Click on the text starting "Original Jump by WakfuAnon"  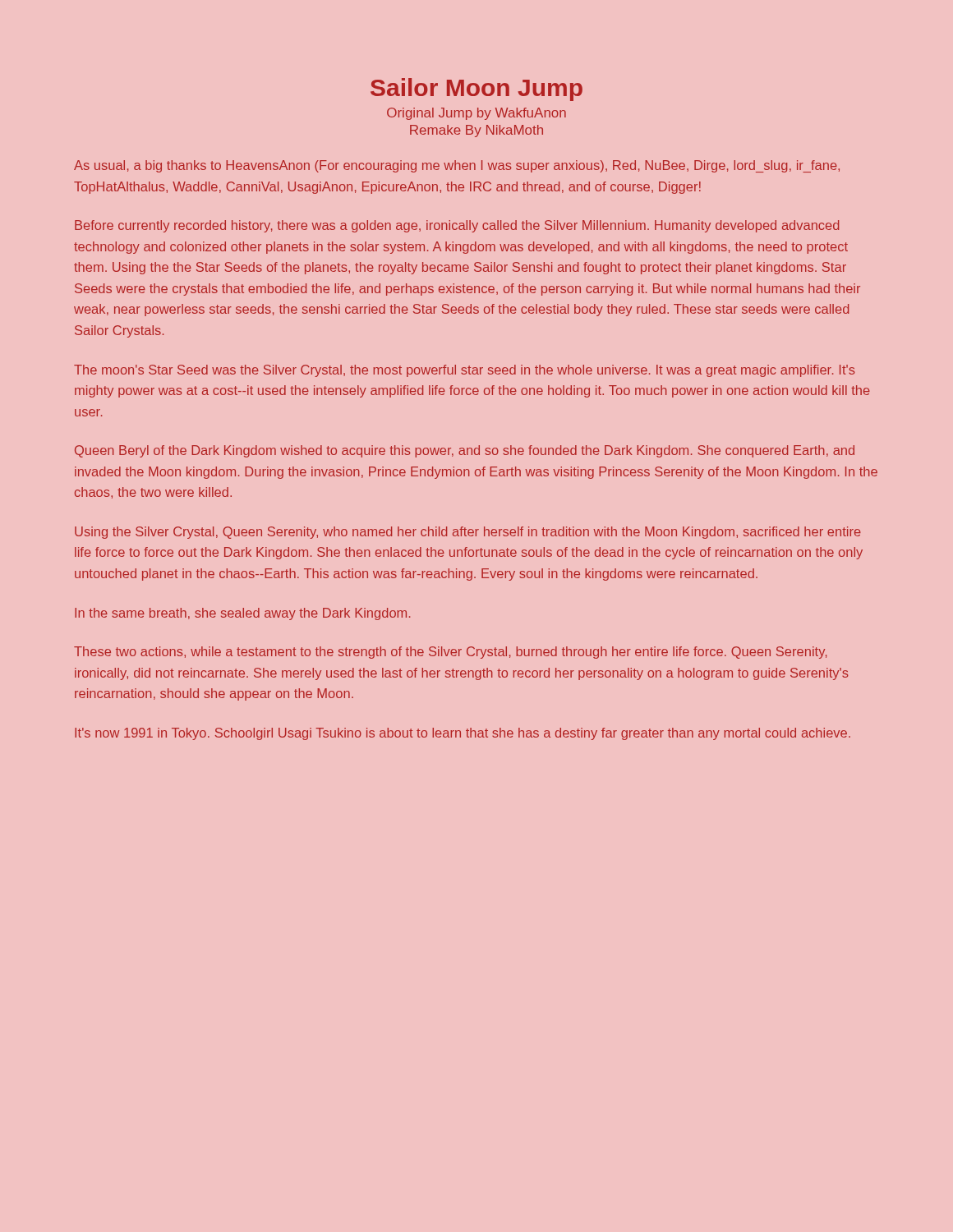[476, 113]
